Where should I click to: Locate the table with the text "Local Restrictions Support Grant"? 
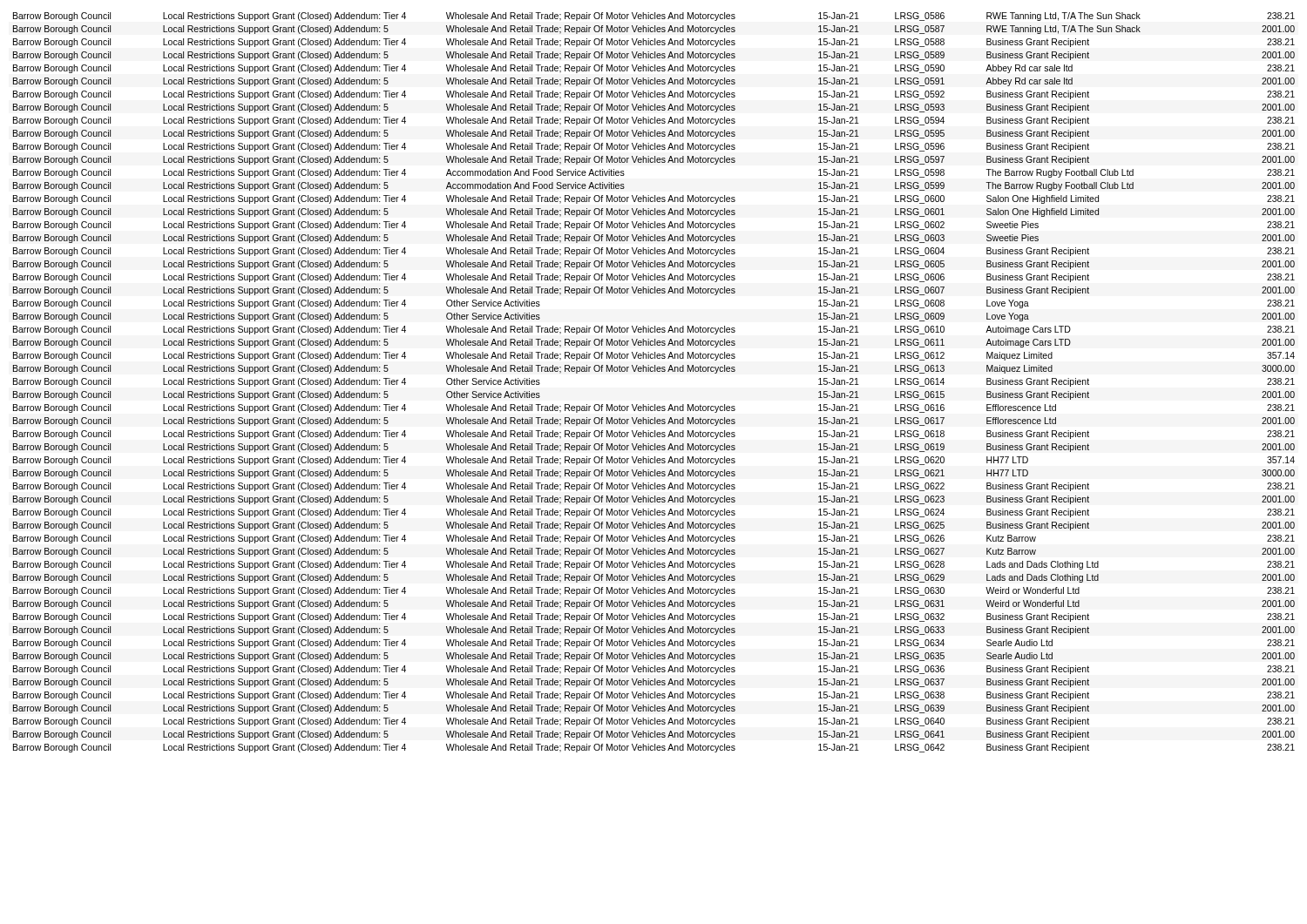pyautogui.click(x=654, y=381)
